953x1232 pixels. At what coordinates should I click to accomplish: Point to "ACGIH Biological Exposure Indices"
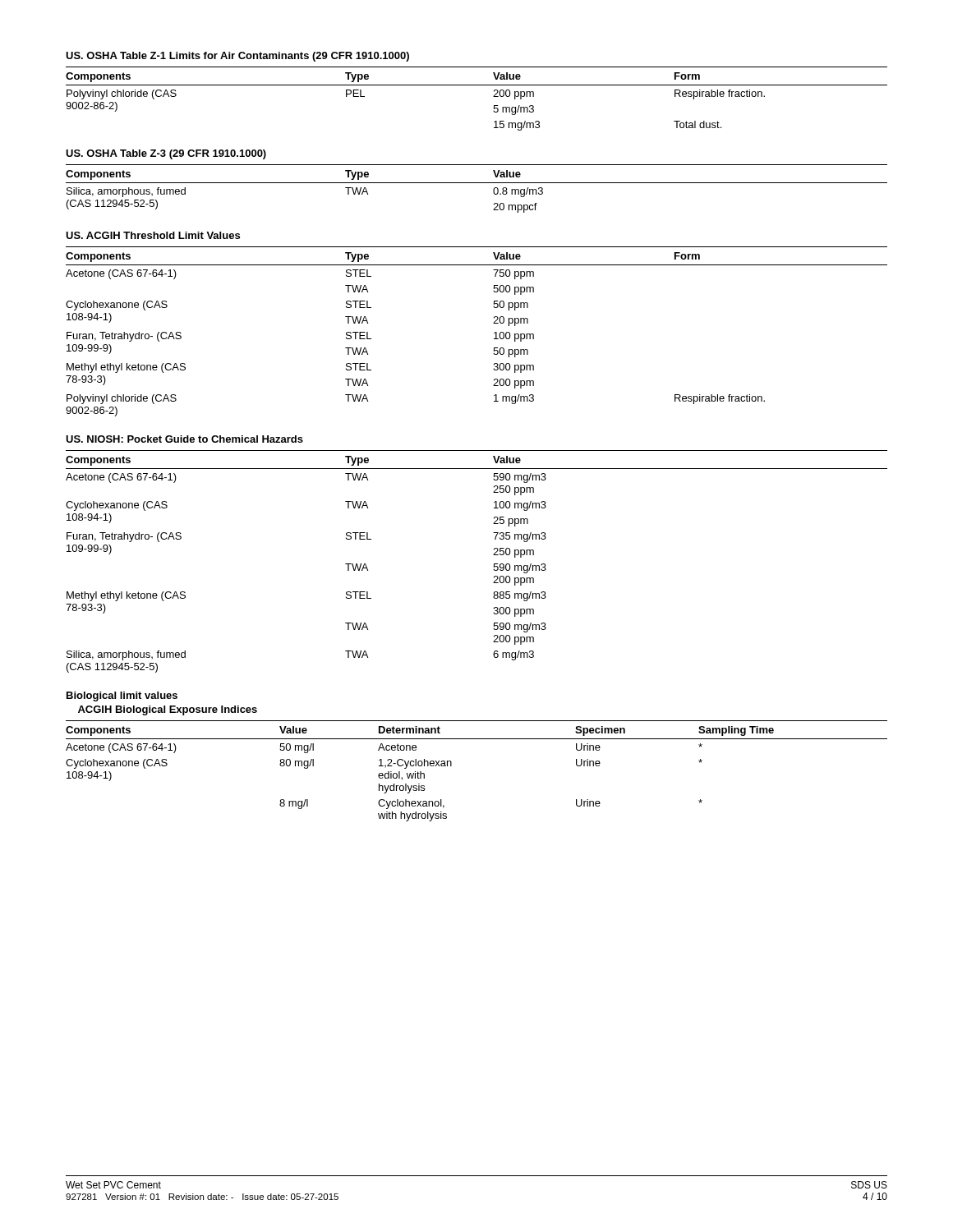click(x=162, y=709)
